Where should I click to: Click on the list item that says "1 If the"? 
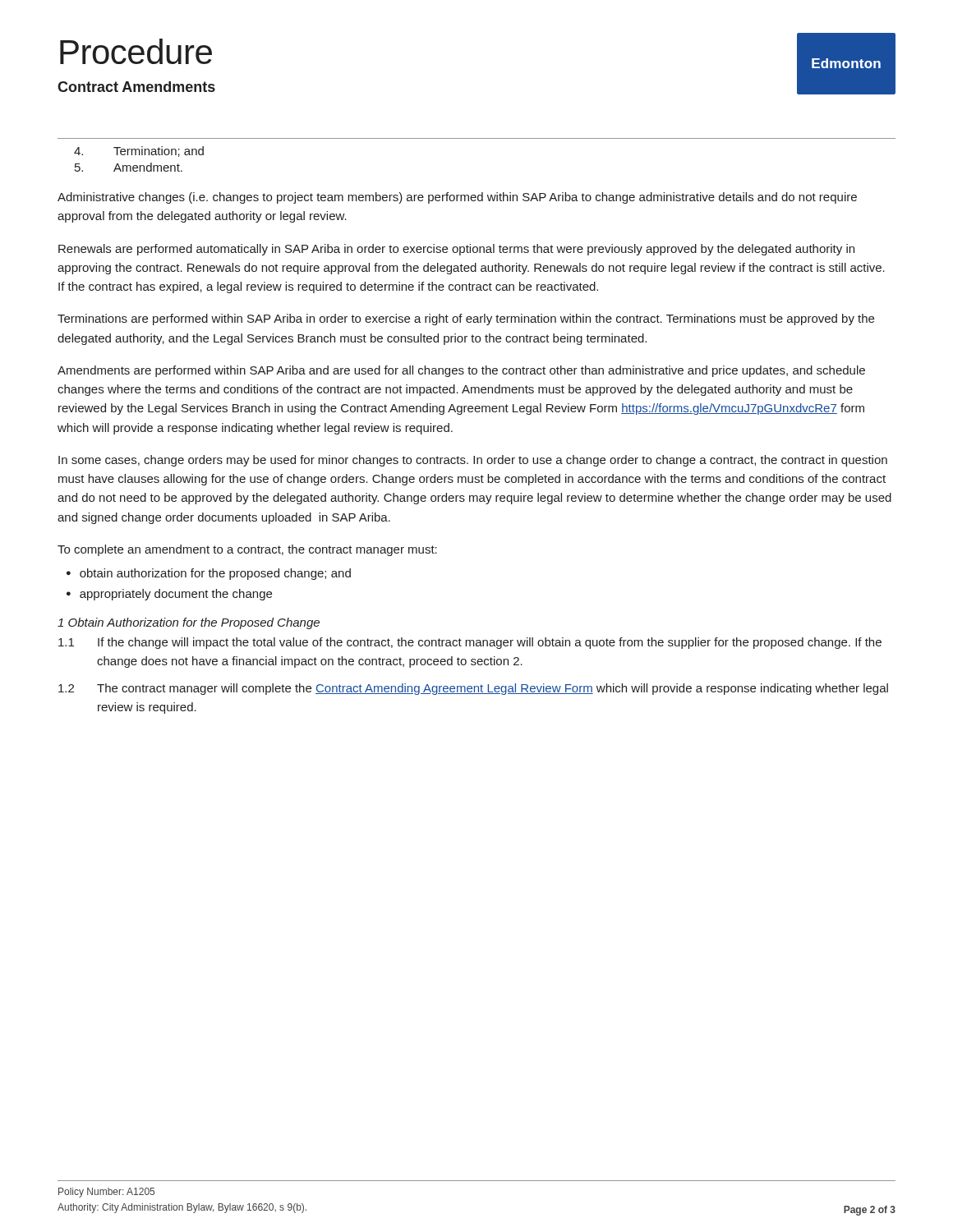click(476, 651)
